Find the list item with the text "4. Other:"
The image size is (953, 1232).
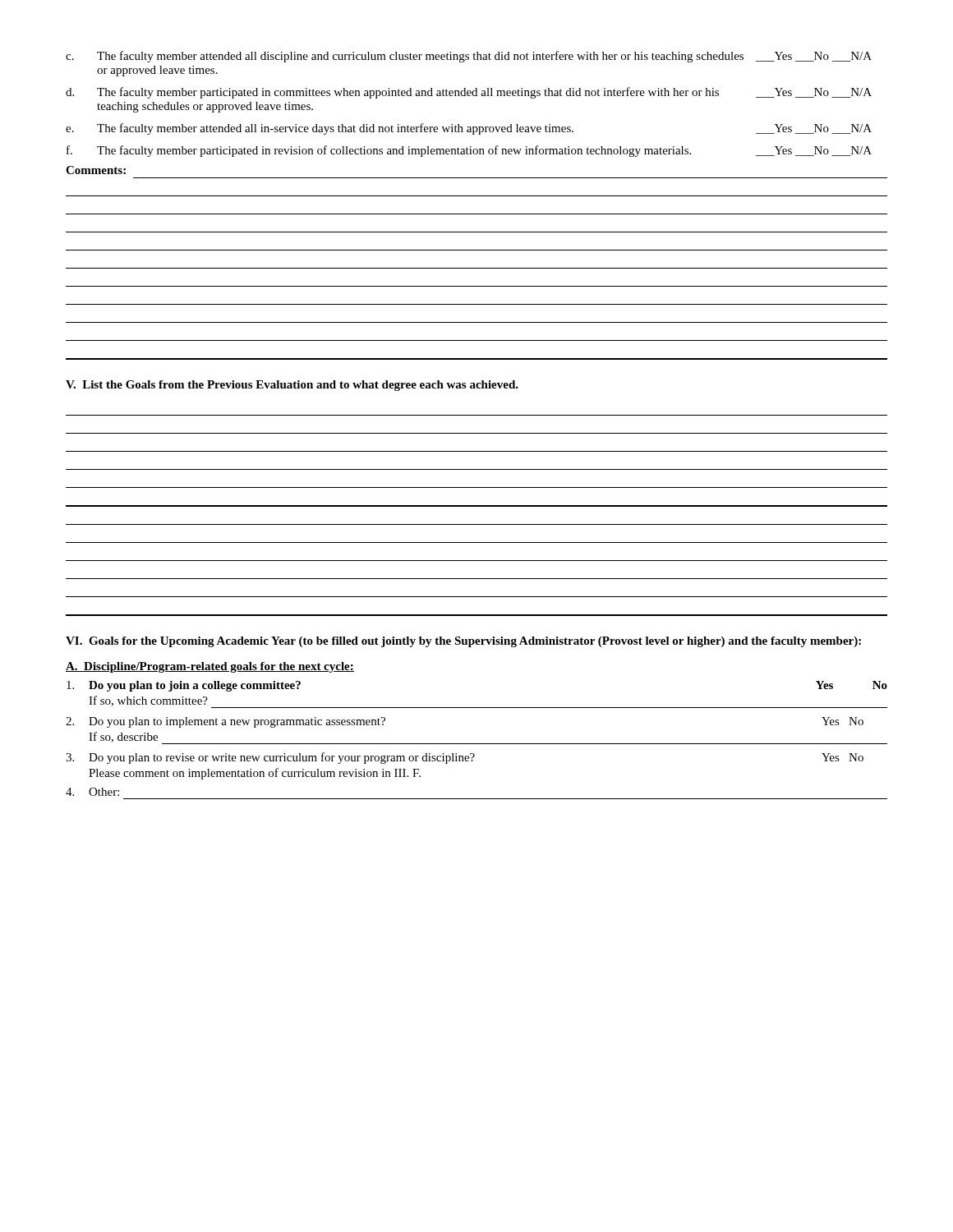[476, 792]
